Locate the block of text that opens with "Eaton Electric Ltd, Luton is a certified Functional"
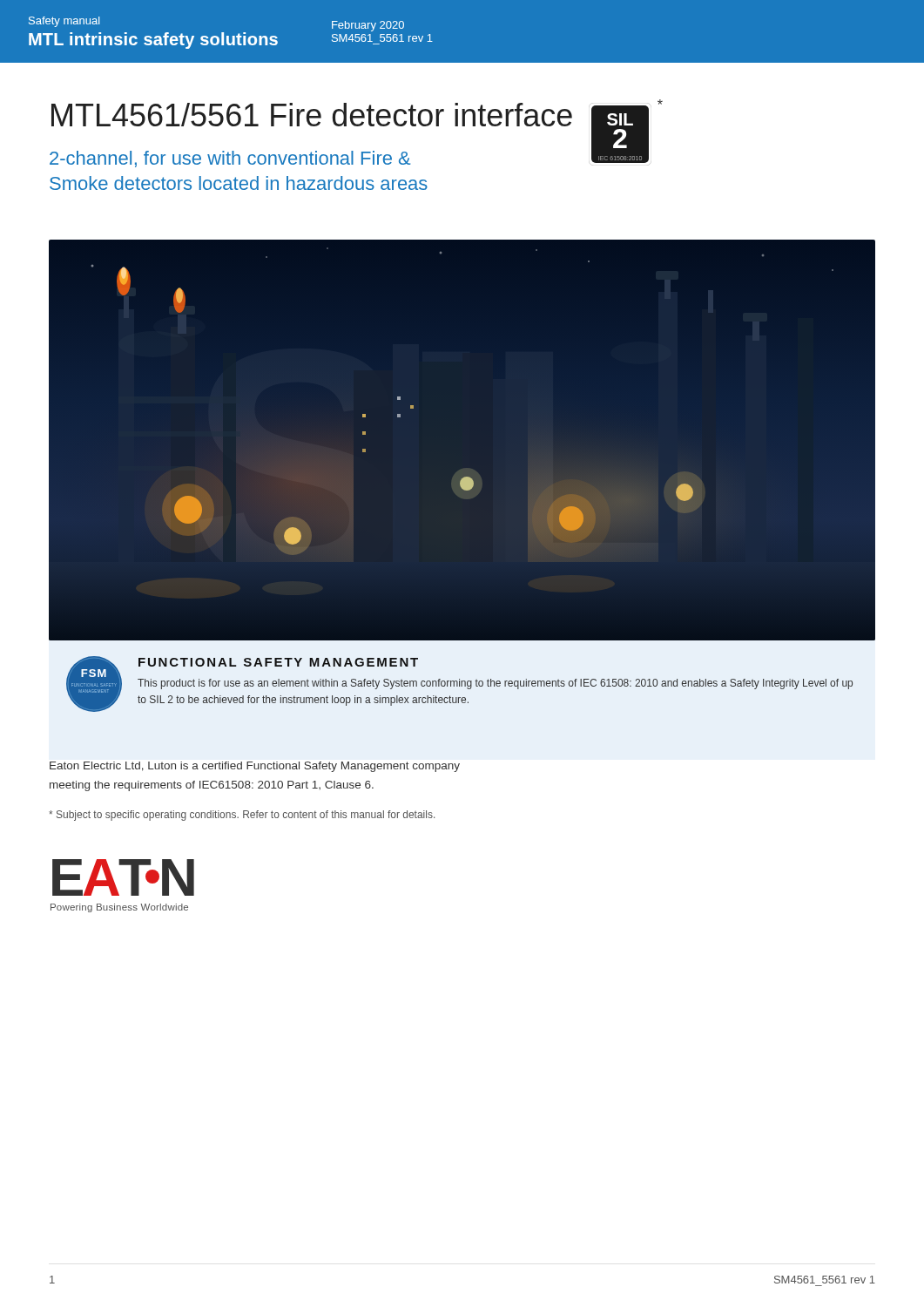 pyautogui.click(x=462, y=776)
